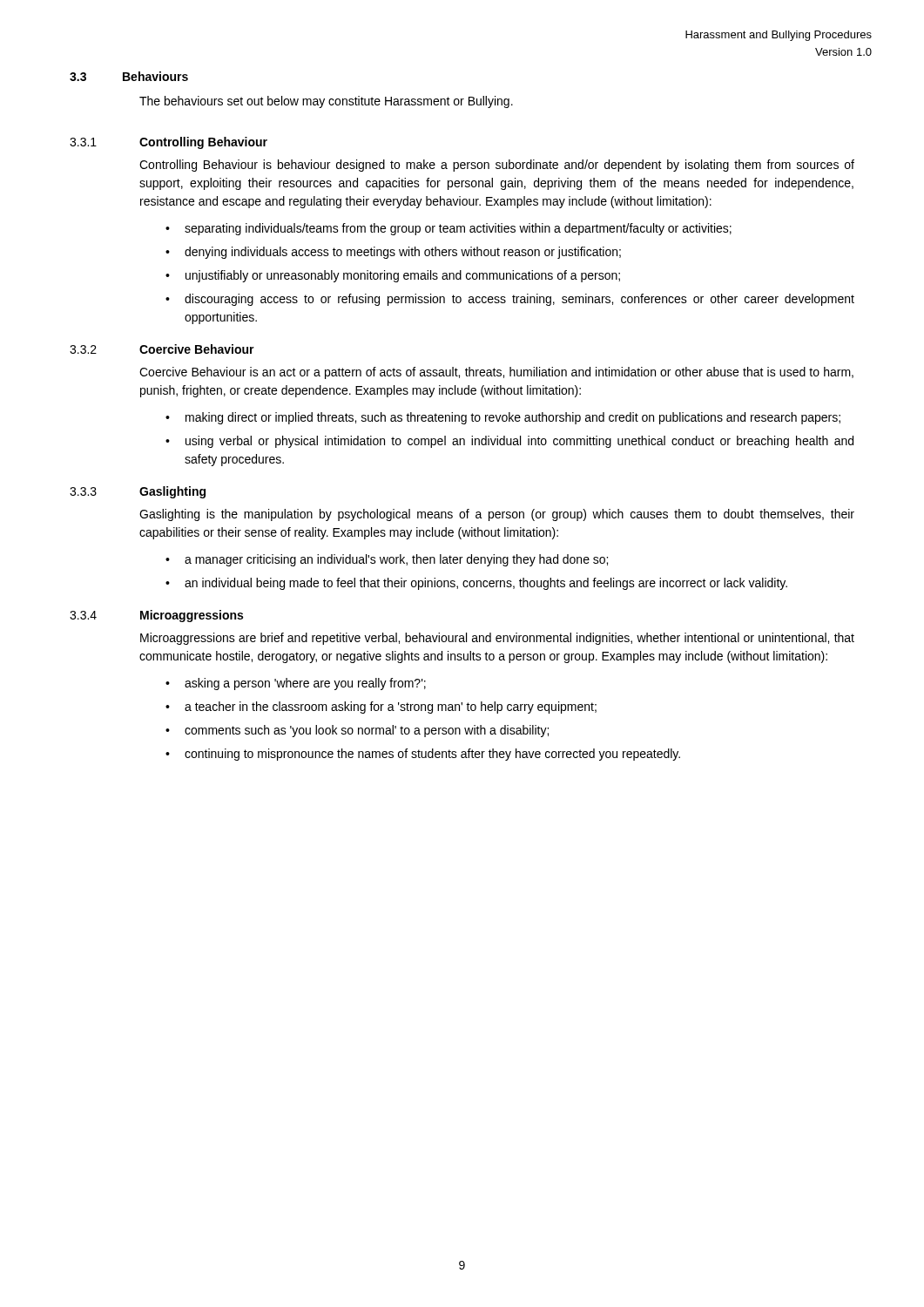Point to the block starting "The behaviours set out below may"

[326, 101]
